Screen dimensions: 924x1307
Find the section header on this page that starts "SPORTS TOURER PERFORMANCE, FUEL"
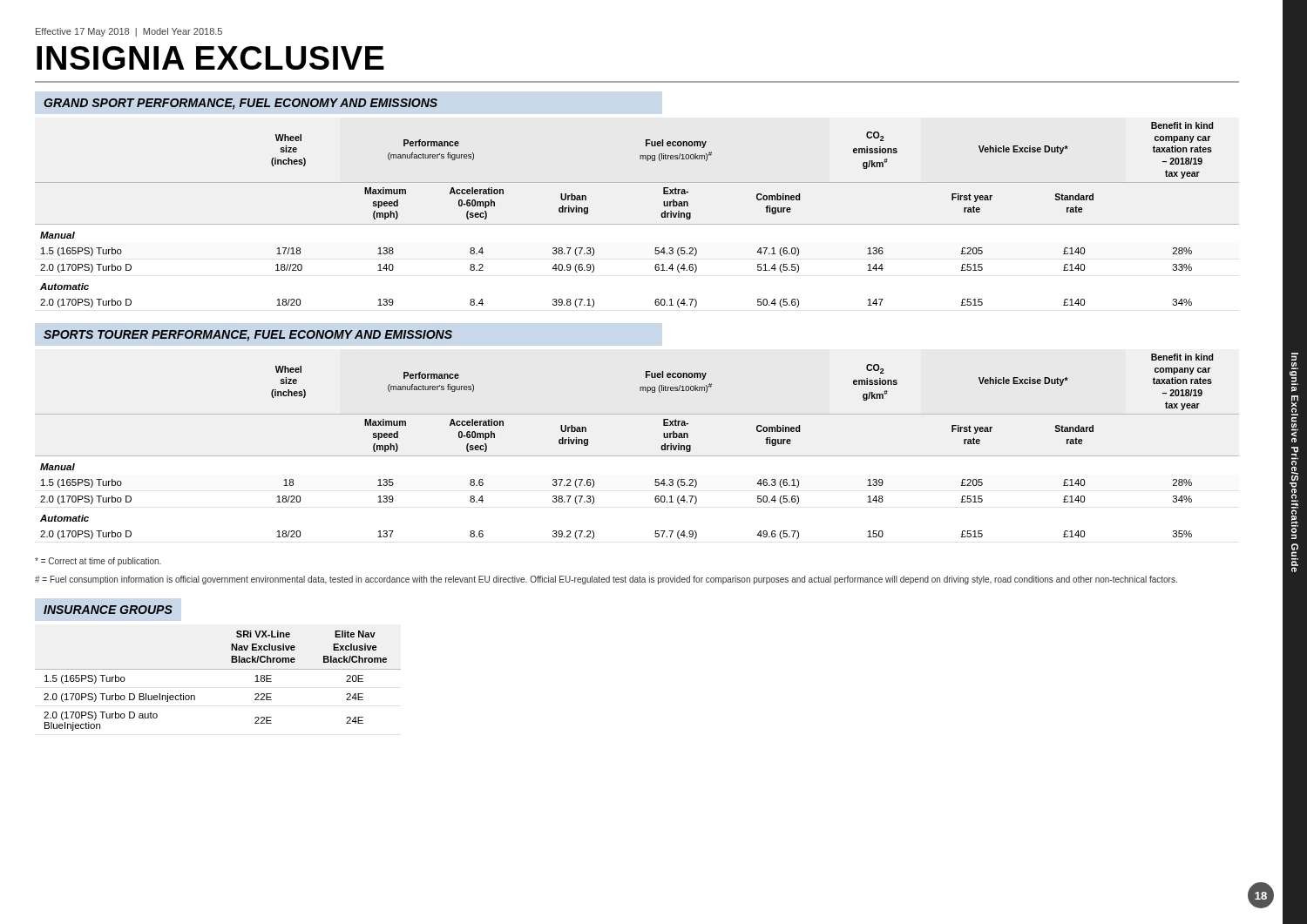click(x=248, y=335)
